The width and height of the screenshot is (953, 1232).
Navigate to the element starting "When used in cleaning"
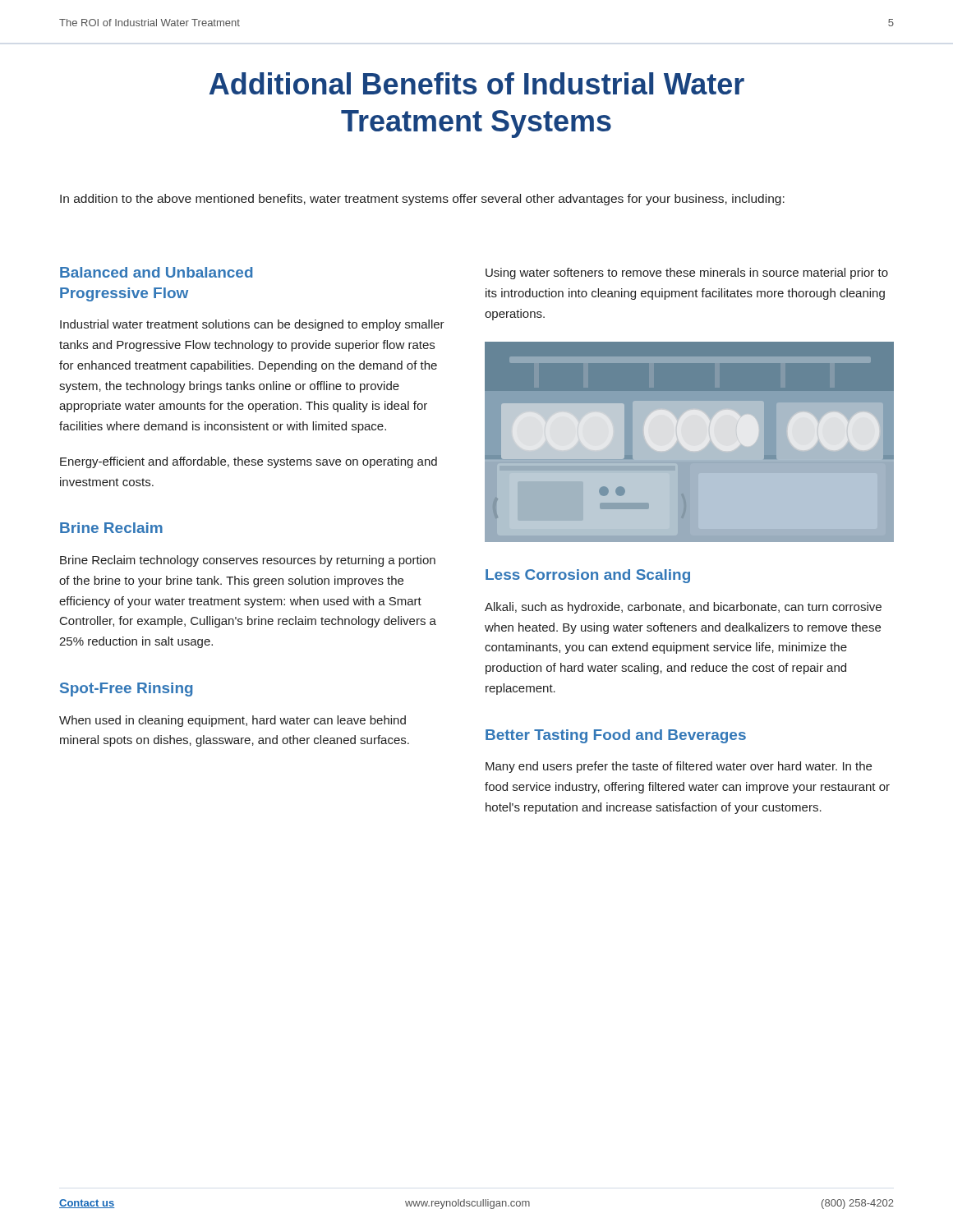coord(235,730)
